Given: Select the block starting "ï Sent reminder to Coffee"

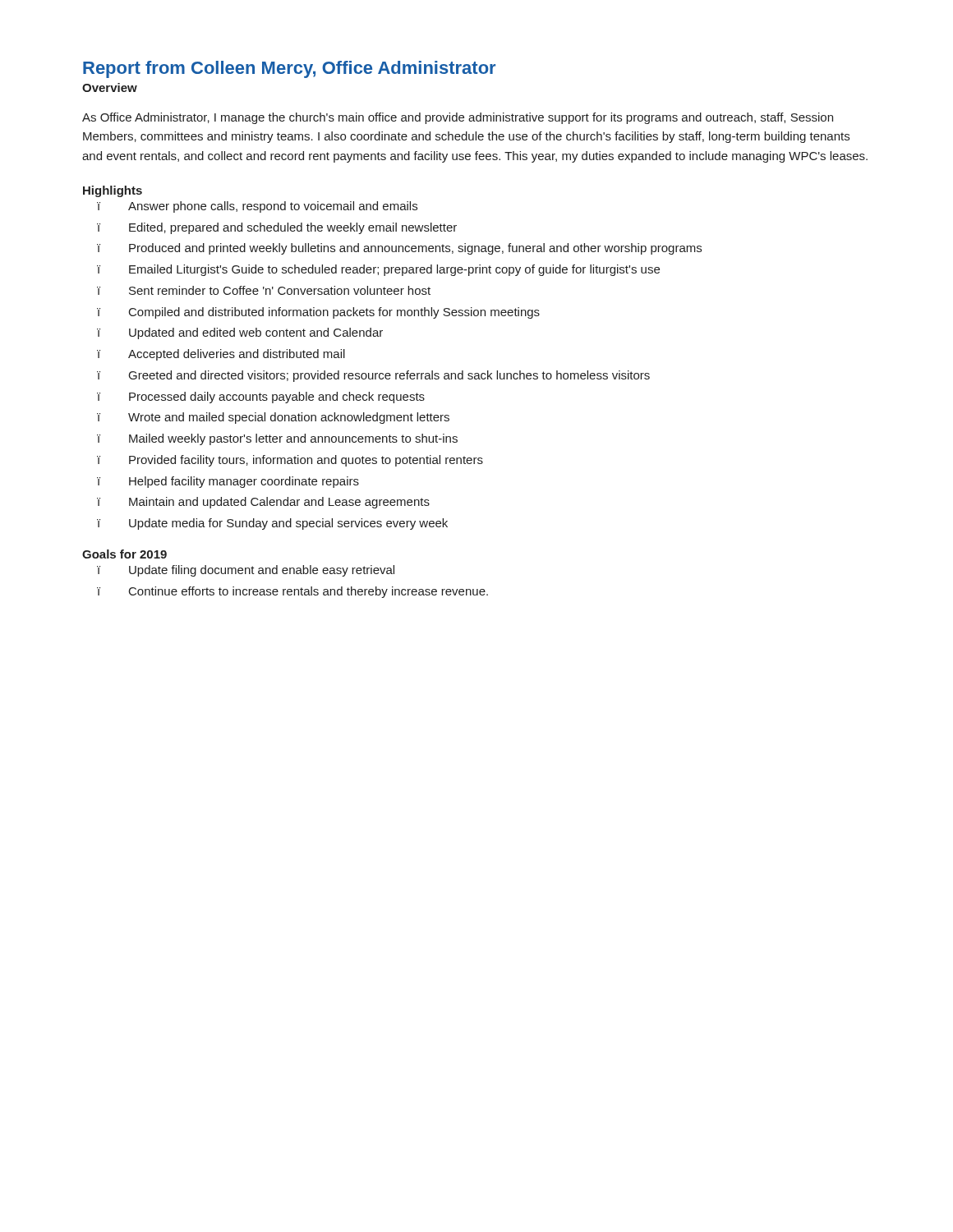Looking at the screenshot, I should pyautogui.click(x=264, y=290).
